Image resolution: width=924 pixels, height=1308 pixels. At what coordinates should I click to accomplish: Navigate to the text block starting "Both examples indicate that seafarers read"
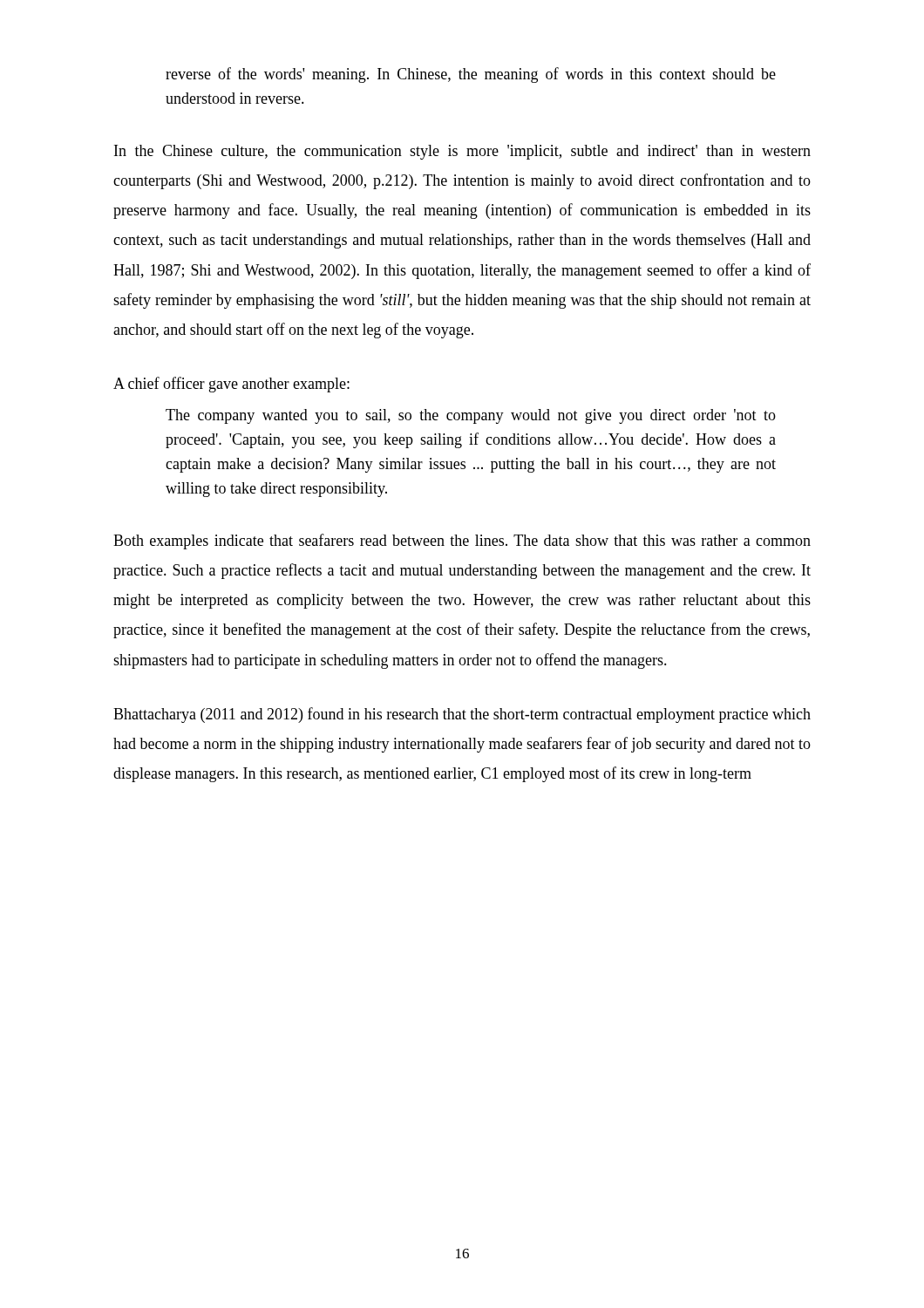(462, 600)
